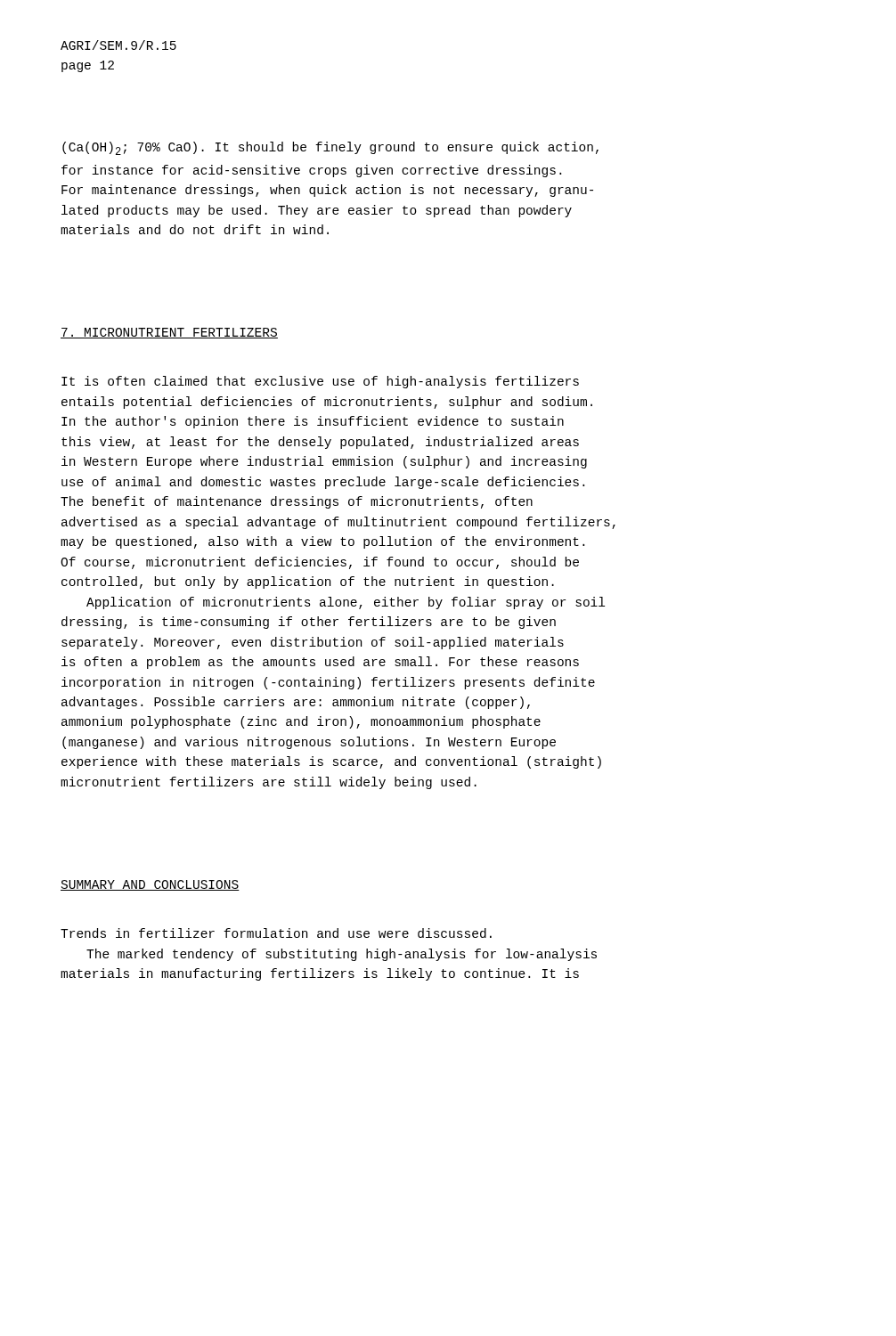Click on the text block that reads "Trends in fertilizer"
Image resolution: width=896 pixels, height=1336 pixels.
coord(329,955)
